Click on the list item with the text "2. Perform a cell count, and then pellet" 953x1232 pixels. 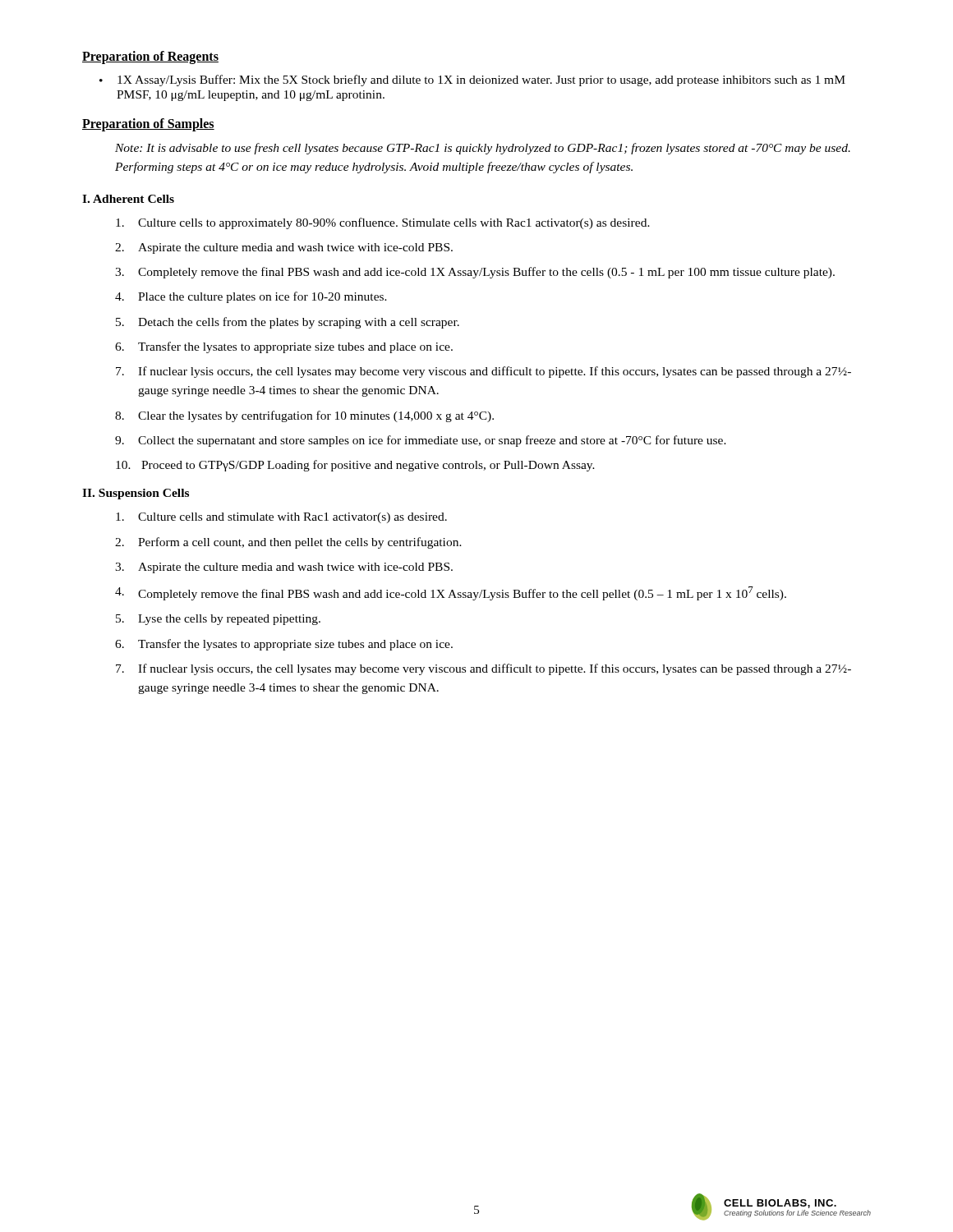[x=288, y=543]
